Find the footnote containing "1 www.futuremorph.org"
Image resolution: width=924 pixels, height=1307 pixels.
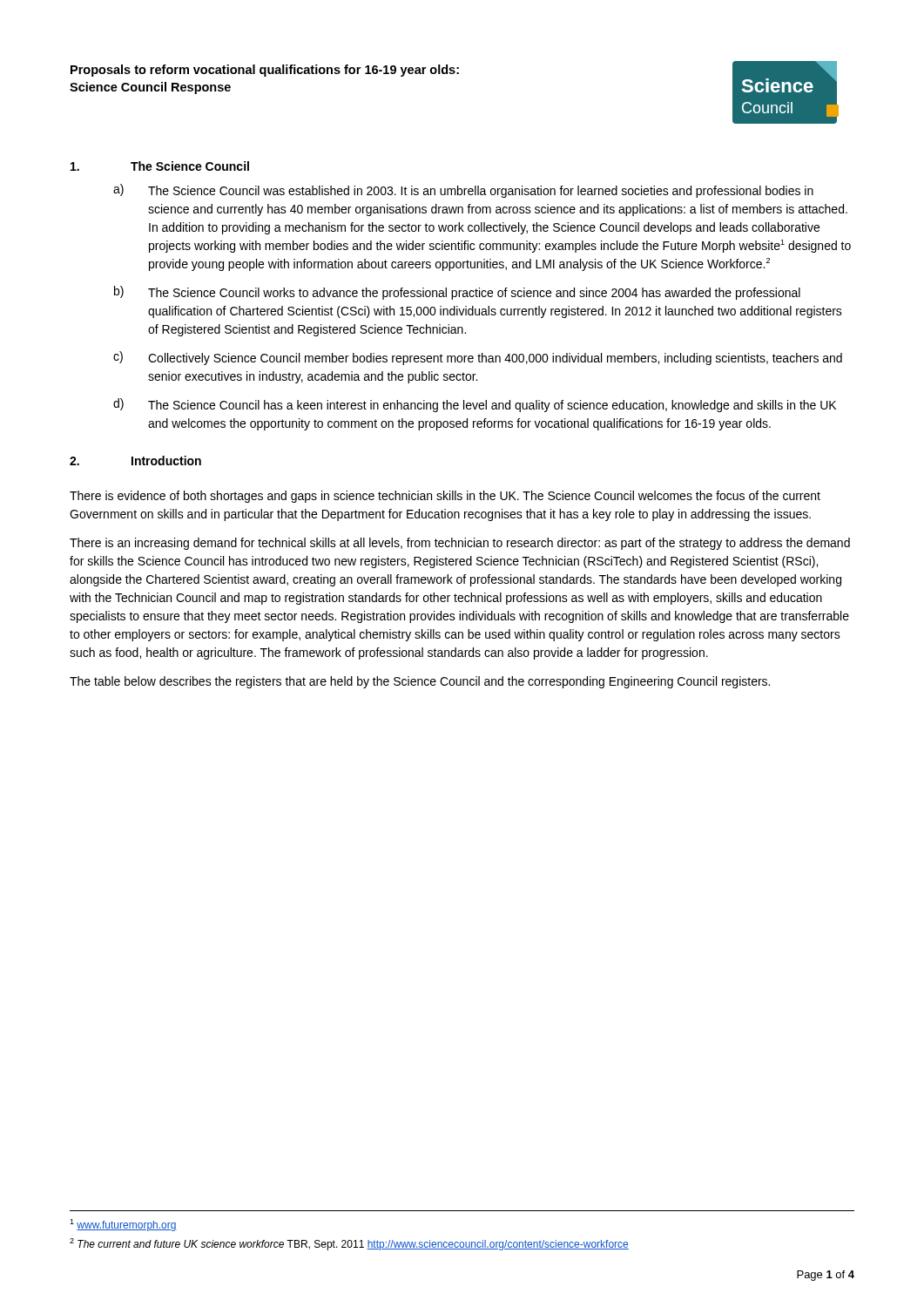[123, 1225]
